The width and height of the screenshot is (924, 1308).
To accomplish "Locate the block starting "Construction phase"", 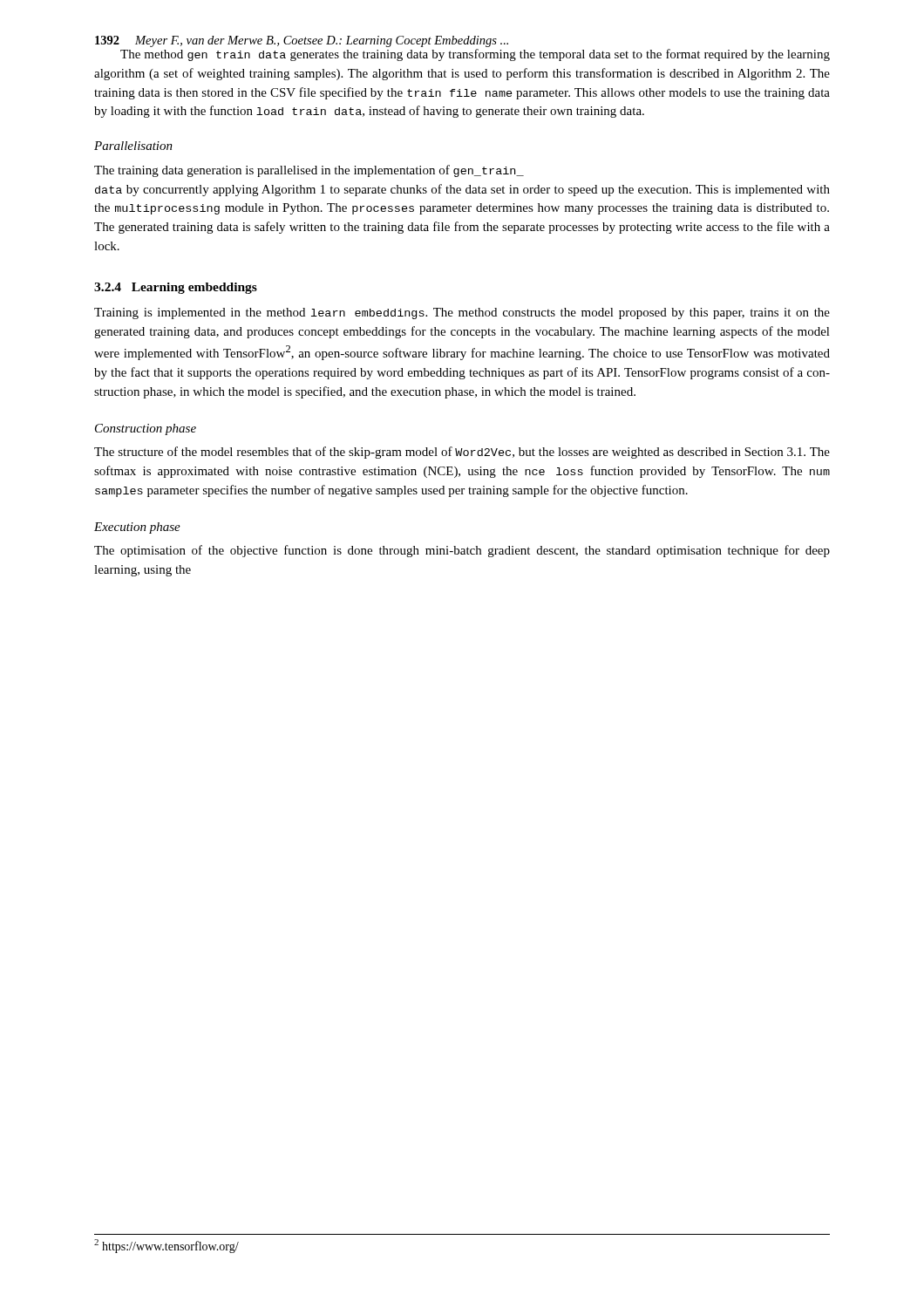I will click(x=146, y=429).
